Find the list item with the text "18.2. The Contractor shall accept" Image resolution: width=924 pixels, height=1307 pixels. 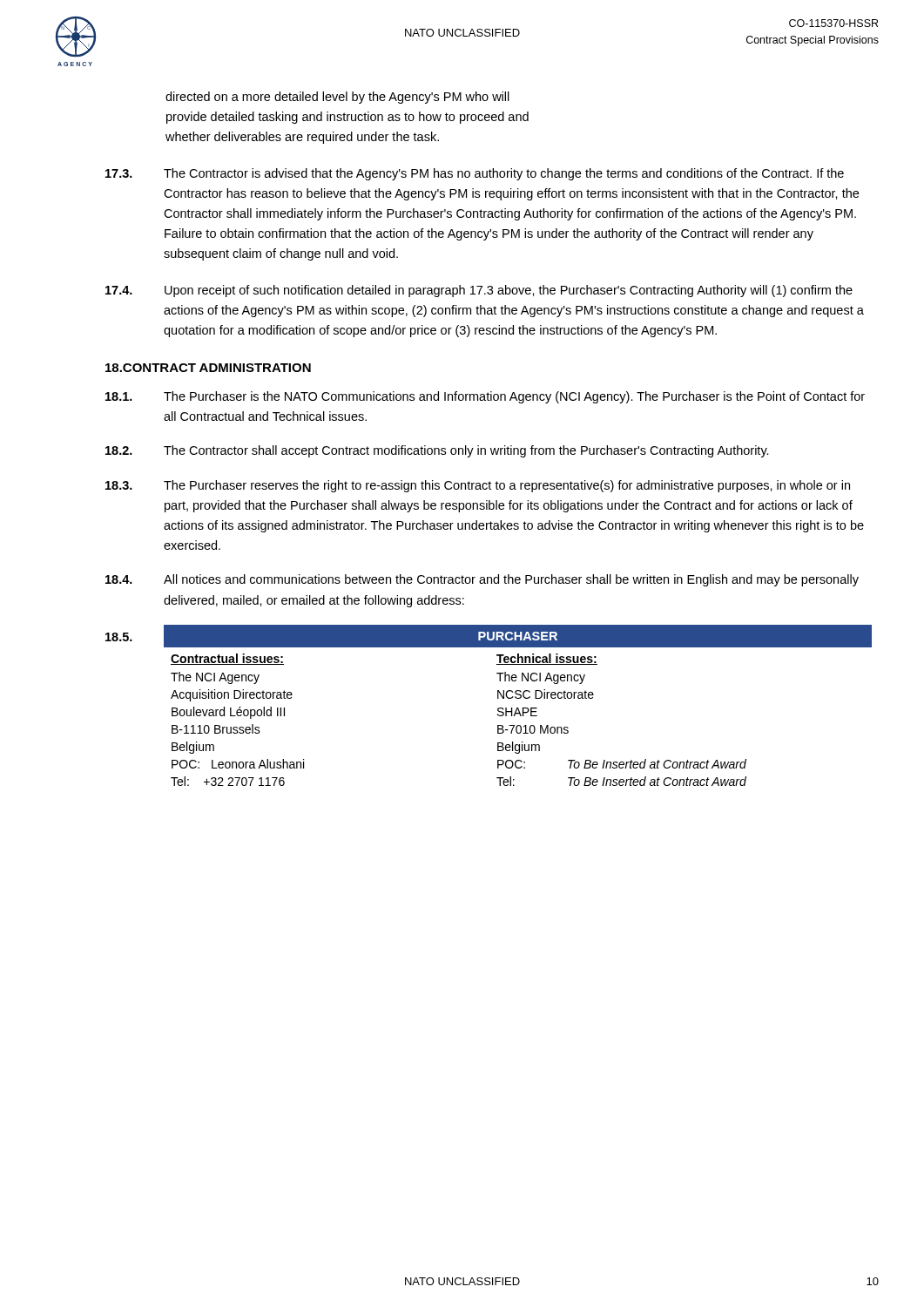(x=437, y=451)
